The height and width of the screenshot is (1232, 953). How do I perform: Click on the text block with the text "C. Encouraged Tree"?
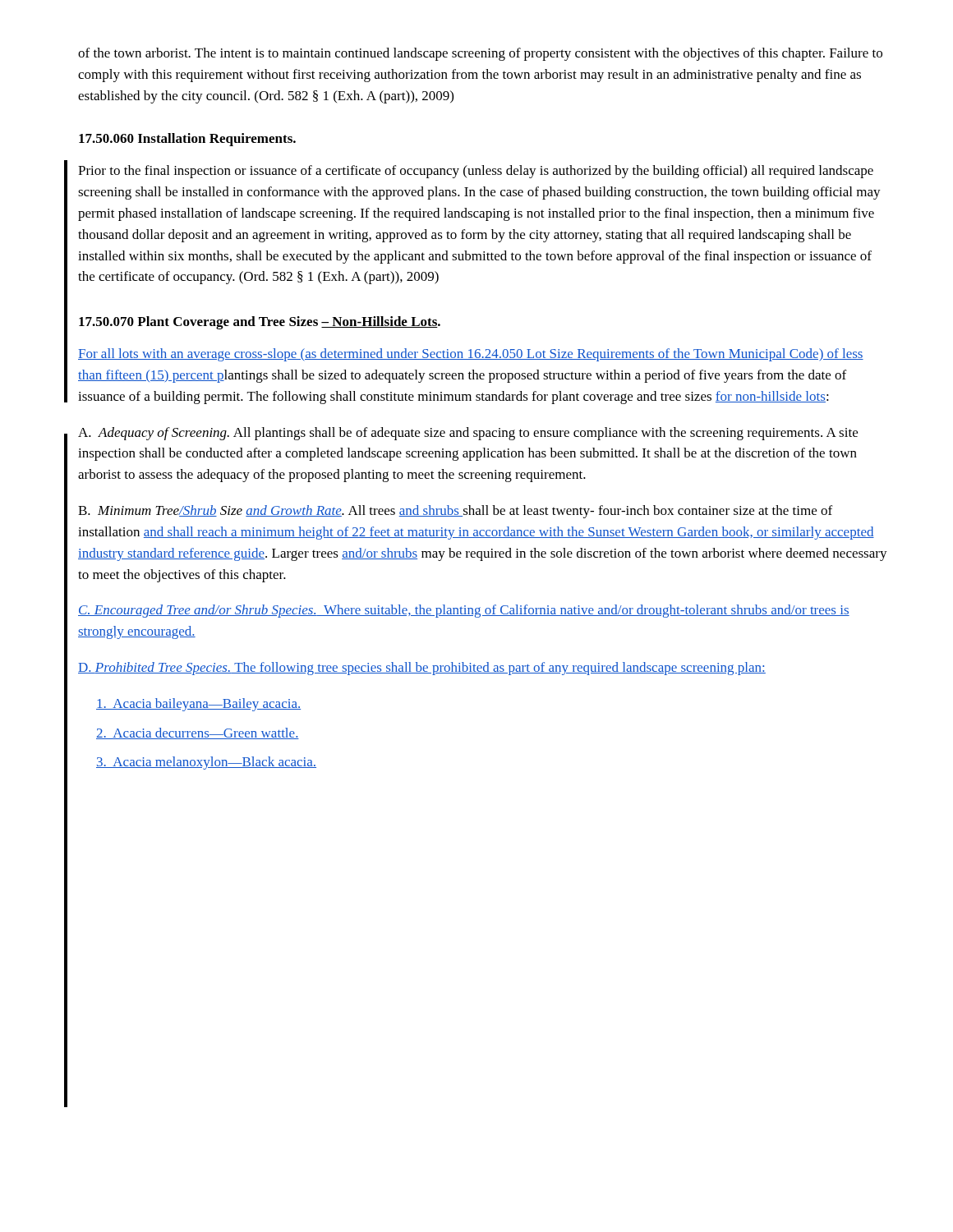[x=464, y=621]
